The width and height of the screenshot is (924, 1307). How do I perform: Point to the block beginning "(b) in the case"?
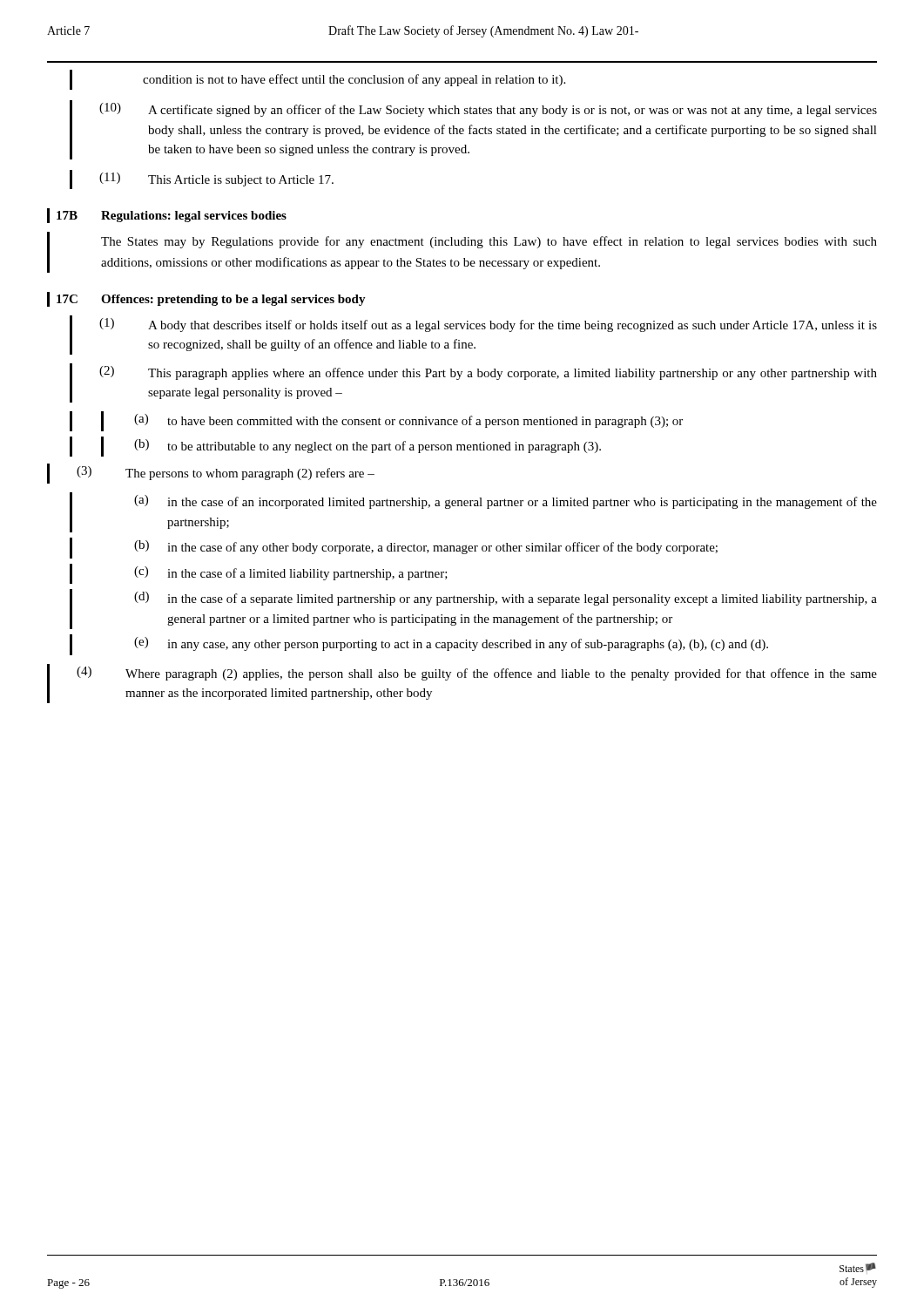[506, 548]
